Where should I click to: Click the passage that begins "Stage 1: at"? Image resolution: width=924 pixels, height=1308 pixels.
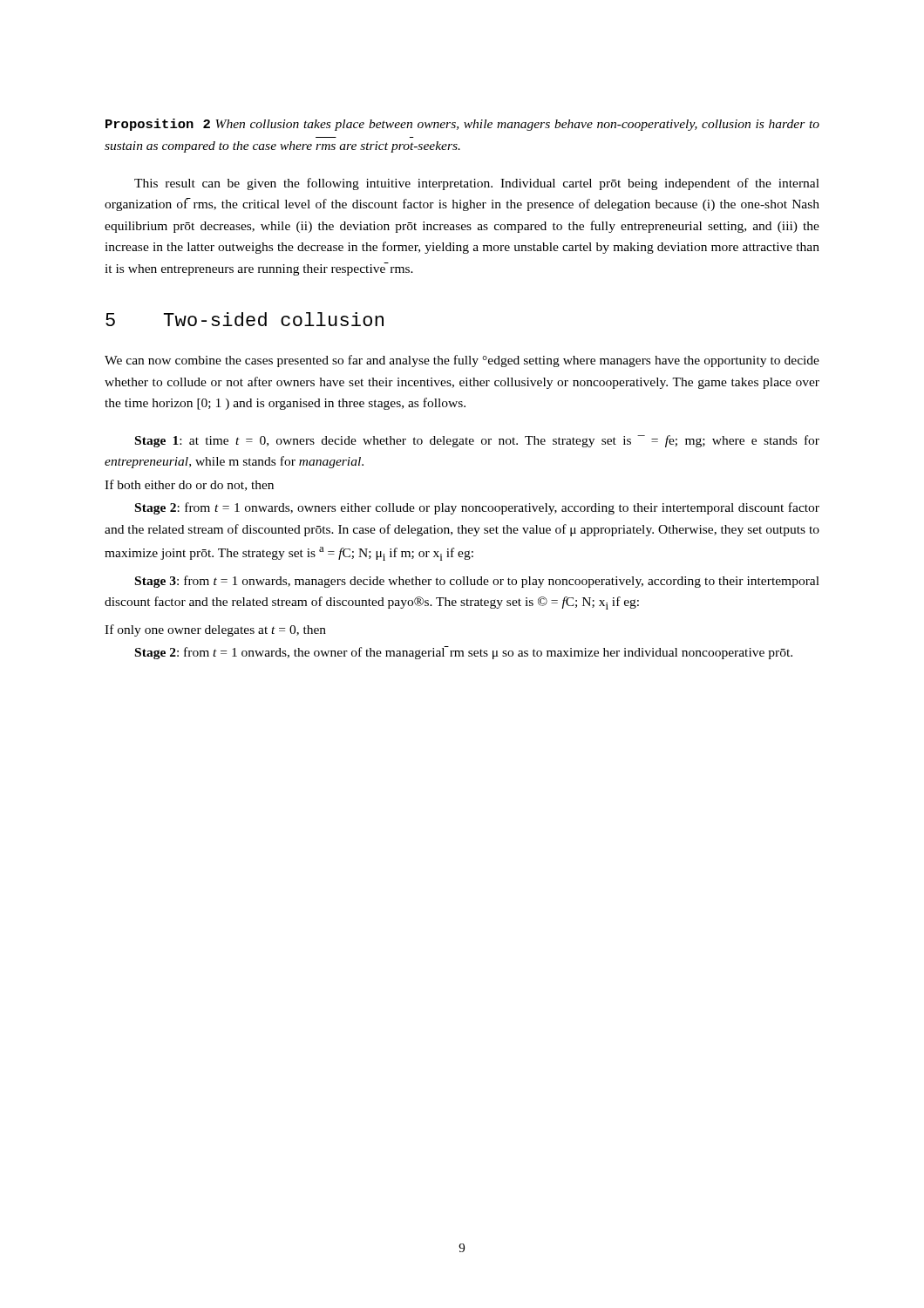click(x=462, y=450)
